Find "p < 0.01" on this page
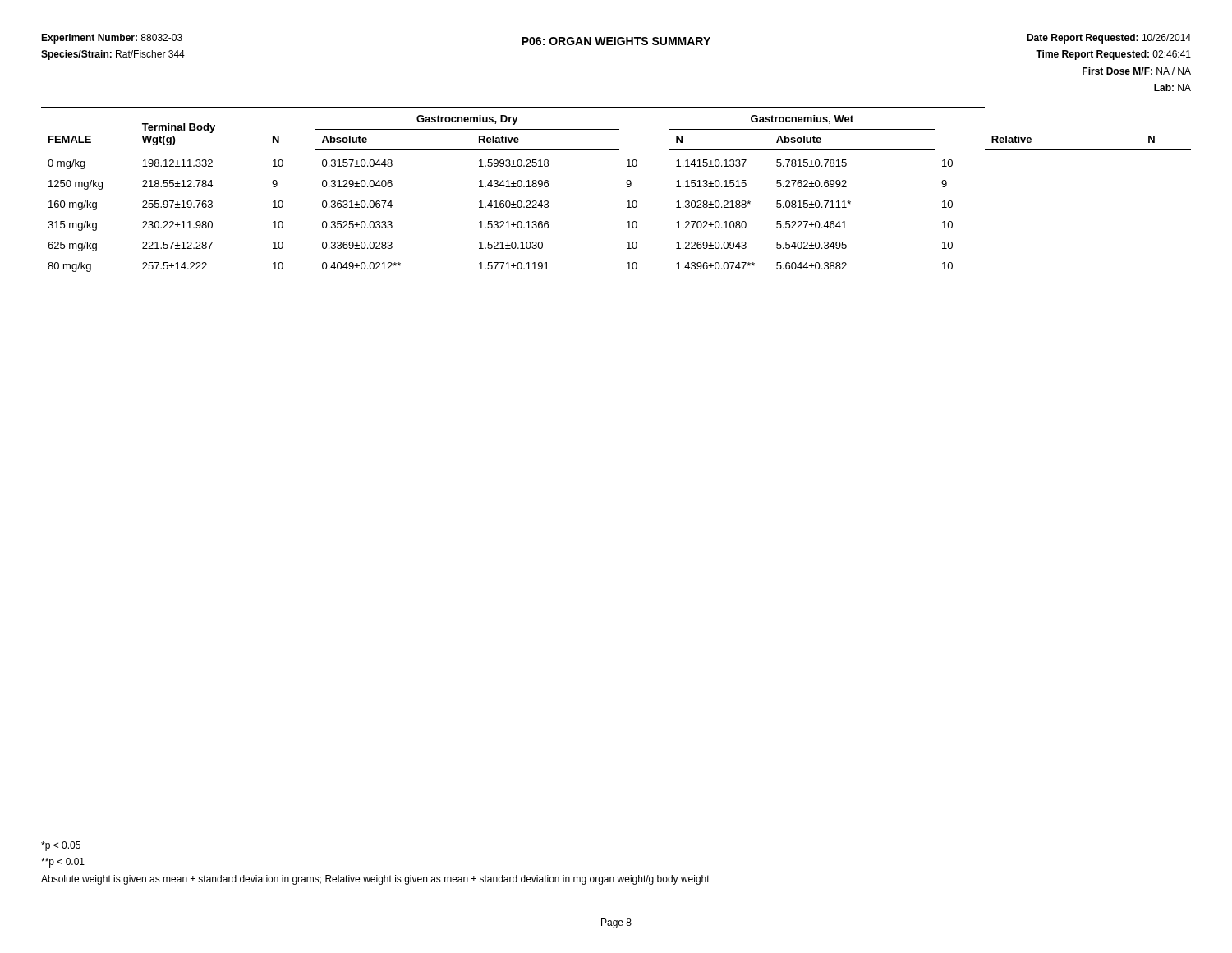The height and width of the screenshot is (953, 1232). point(63,862)
